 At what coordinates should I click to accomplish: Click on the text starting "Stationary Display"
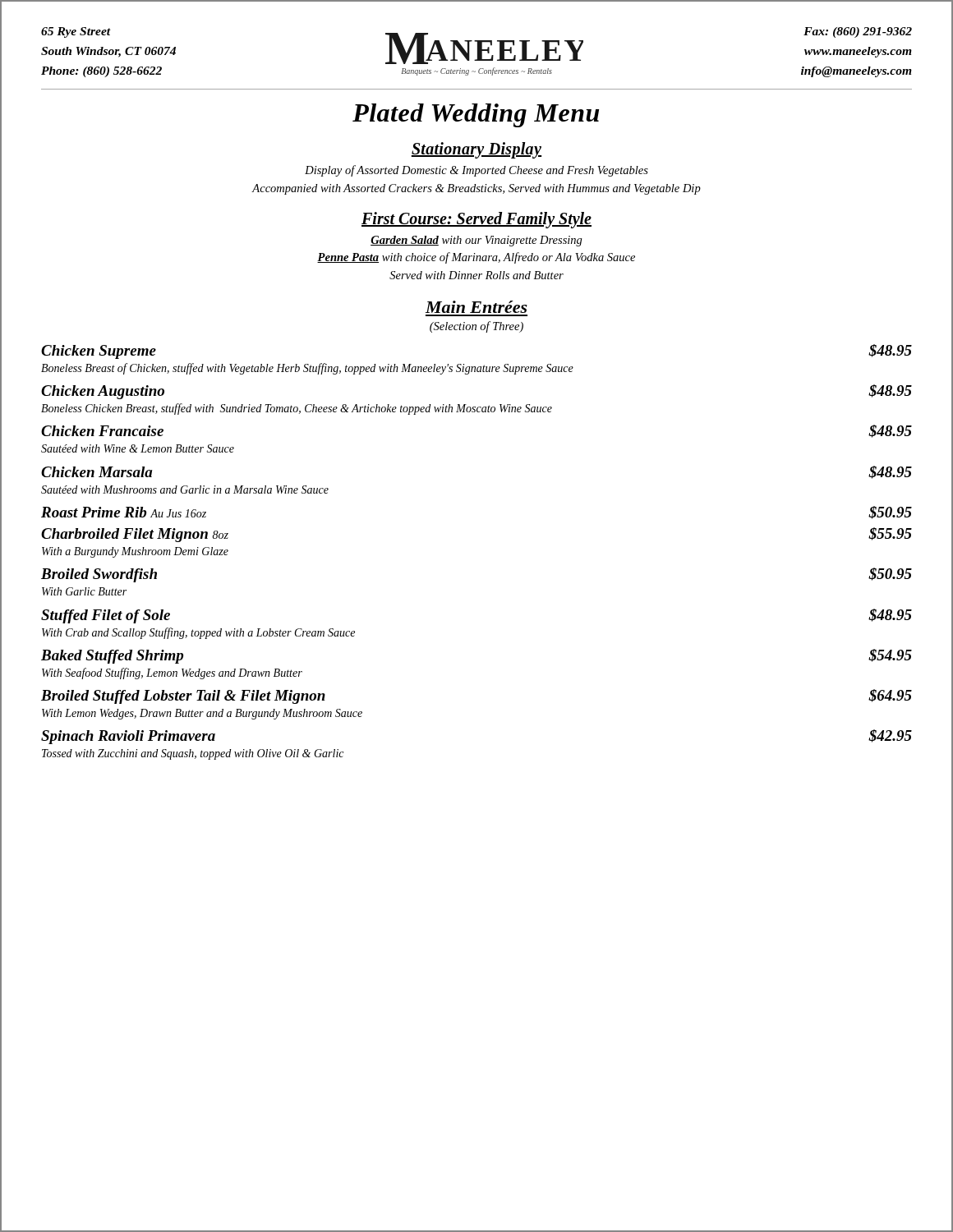coord(476,149)
